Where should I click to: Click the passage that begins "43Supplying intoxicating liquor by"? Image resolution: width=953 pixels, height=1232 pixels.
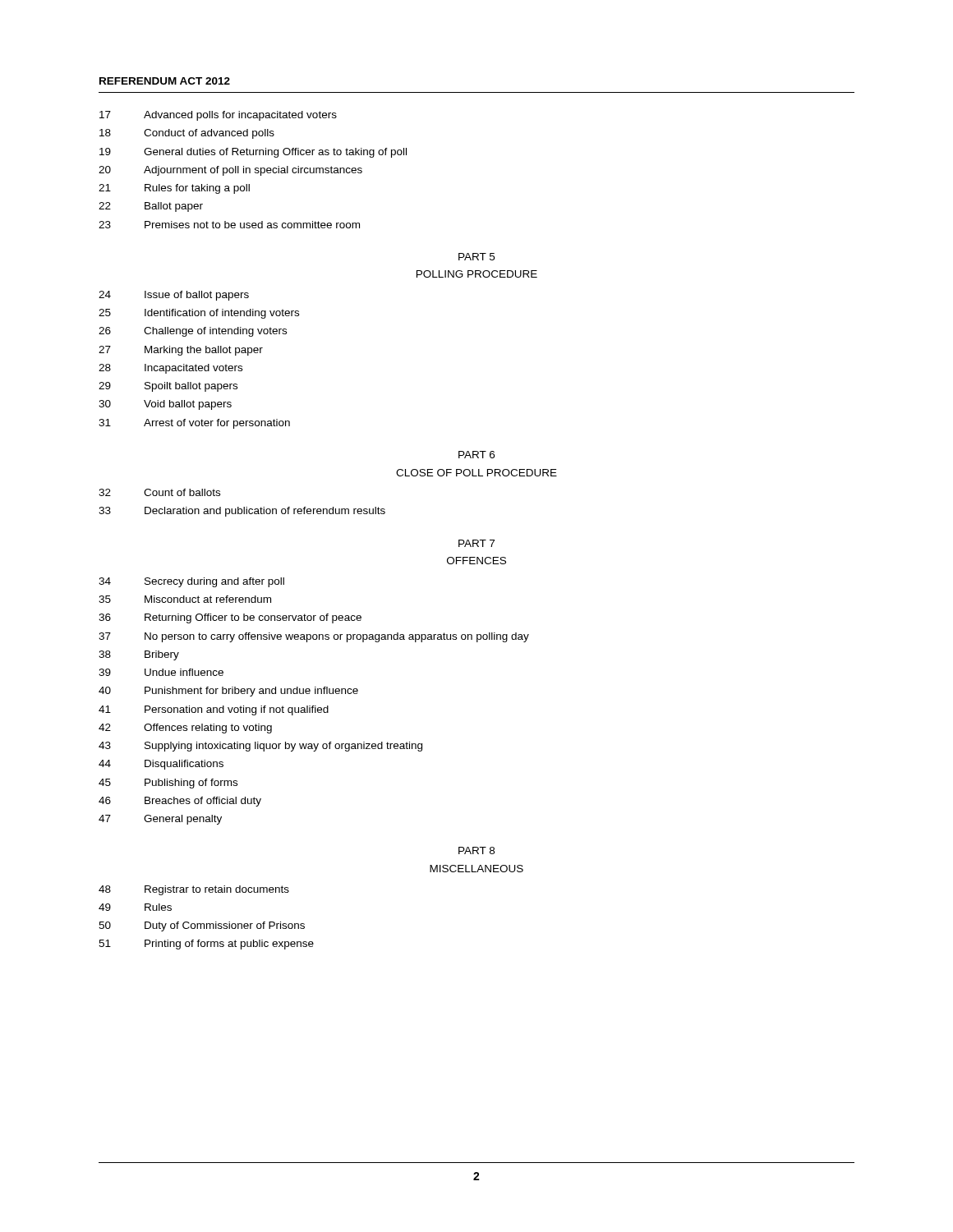(260, 747)
